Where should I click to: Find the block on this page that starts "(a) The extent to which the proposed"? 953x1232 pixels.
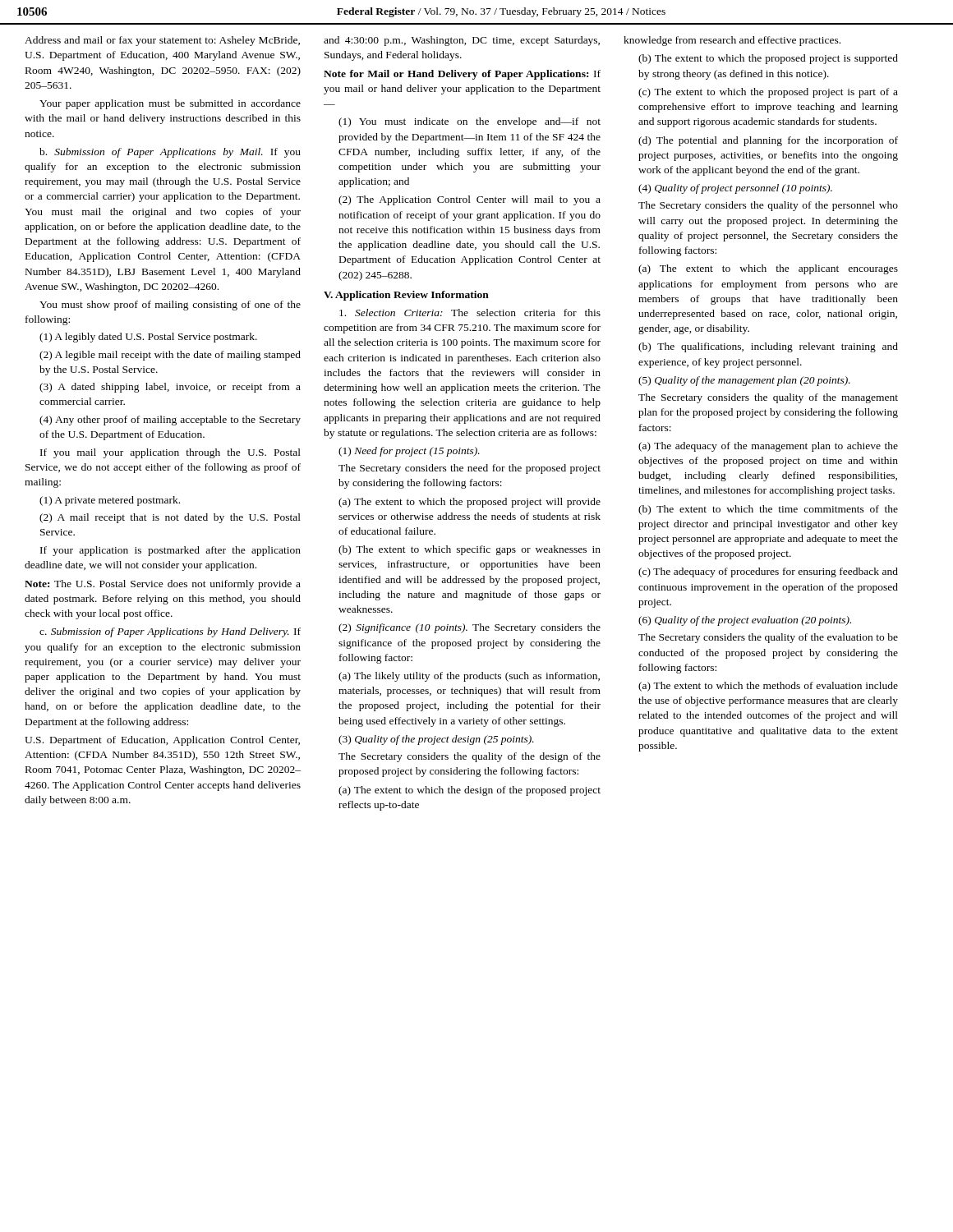tap(462, 517)
